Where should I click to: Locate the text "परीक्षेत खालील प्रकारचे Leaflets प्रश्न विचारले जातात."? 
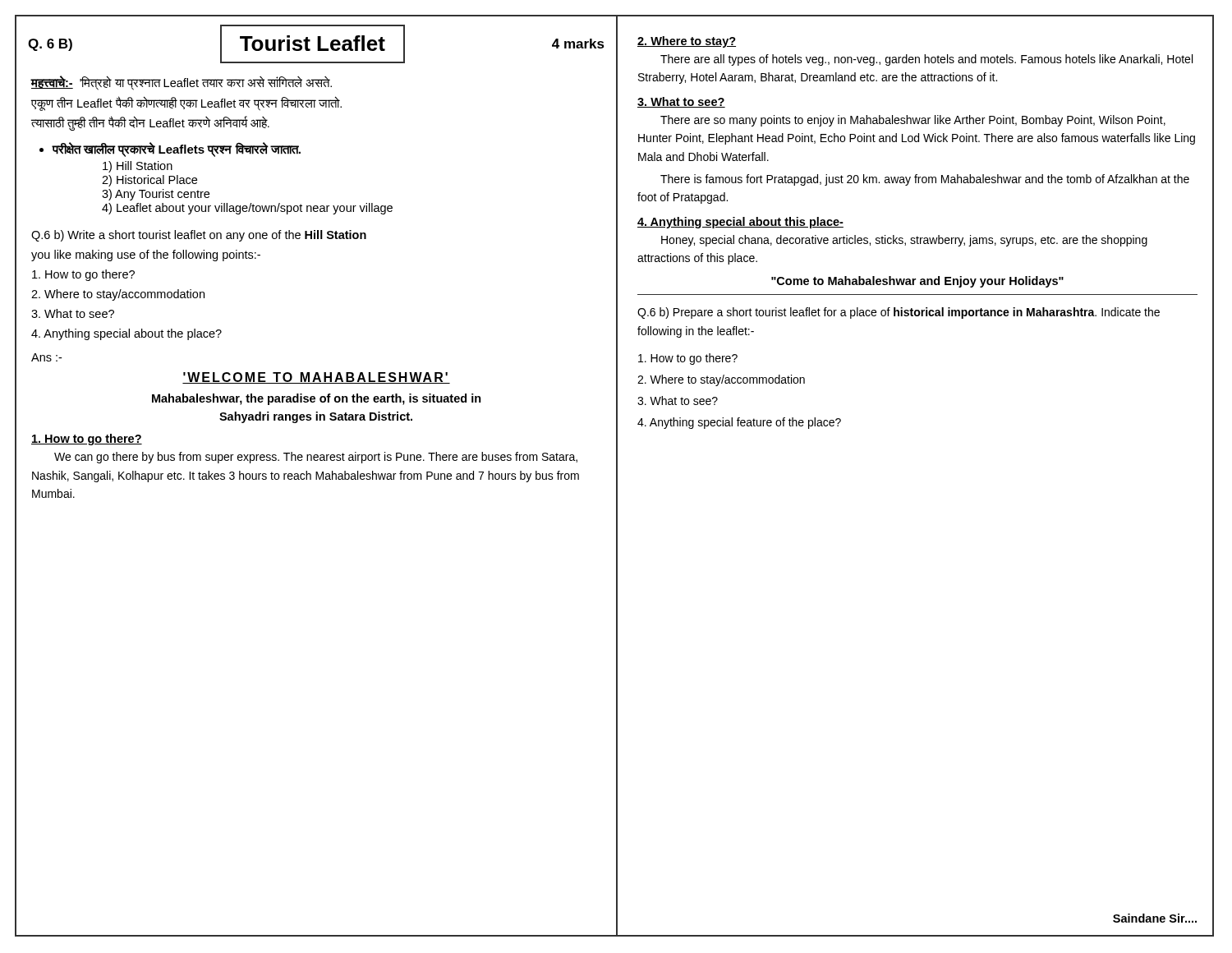[x=177, y=149]
